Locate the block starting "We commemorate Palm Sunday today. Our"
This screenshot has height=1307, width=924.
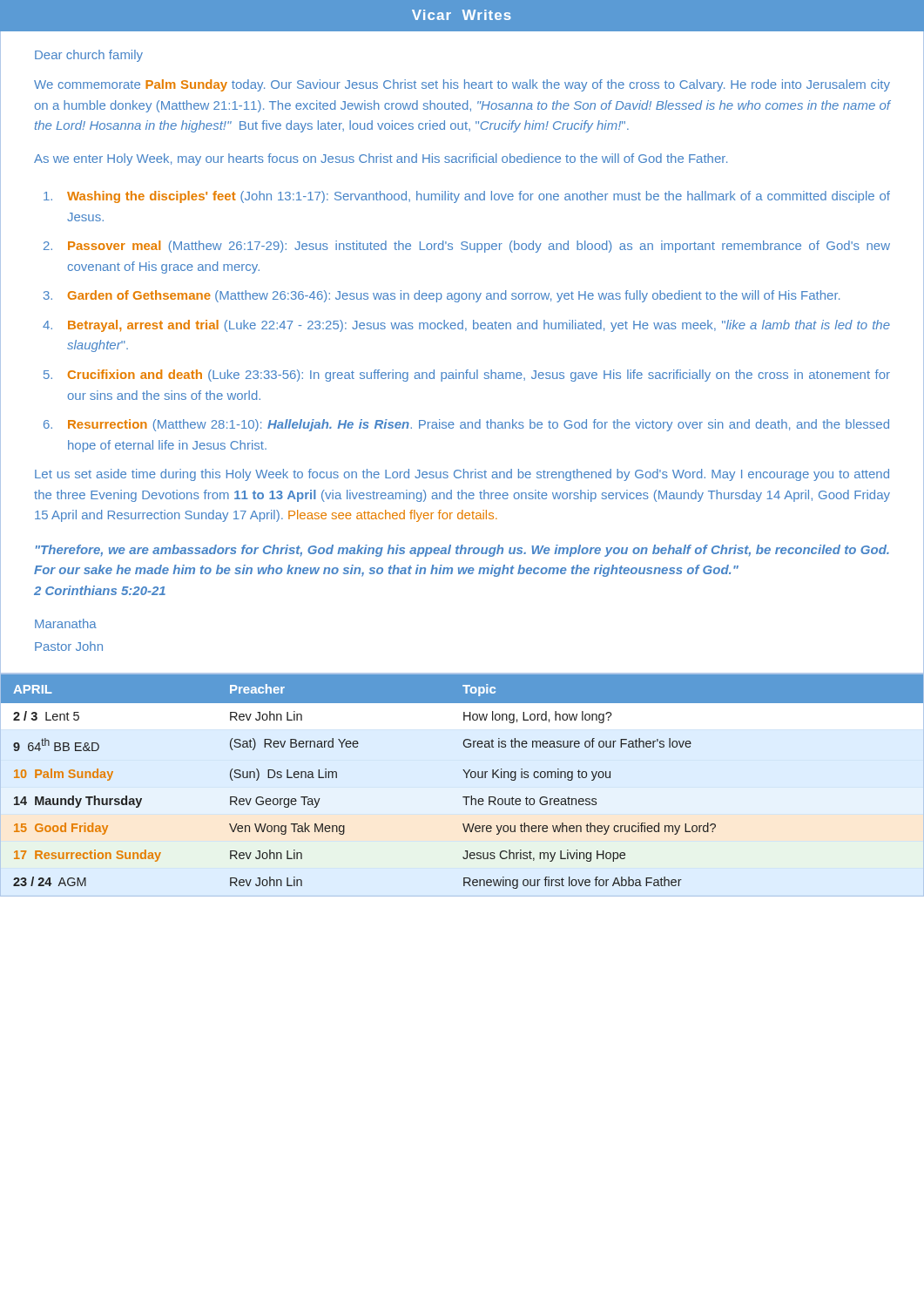462,105
